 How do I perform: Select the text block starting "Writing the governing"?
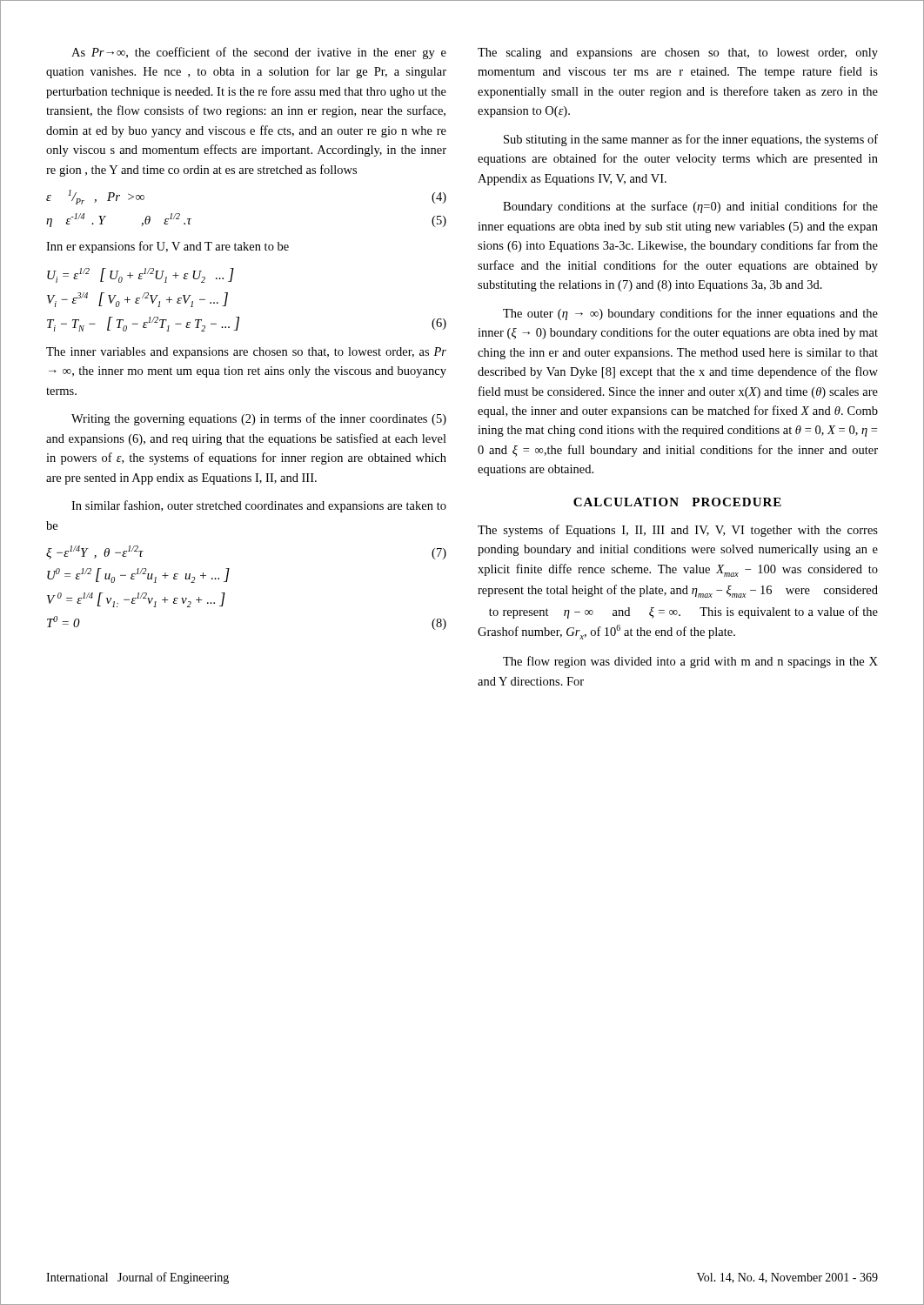click(x=246, y=448)
